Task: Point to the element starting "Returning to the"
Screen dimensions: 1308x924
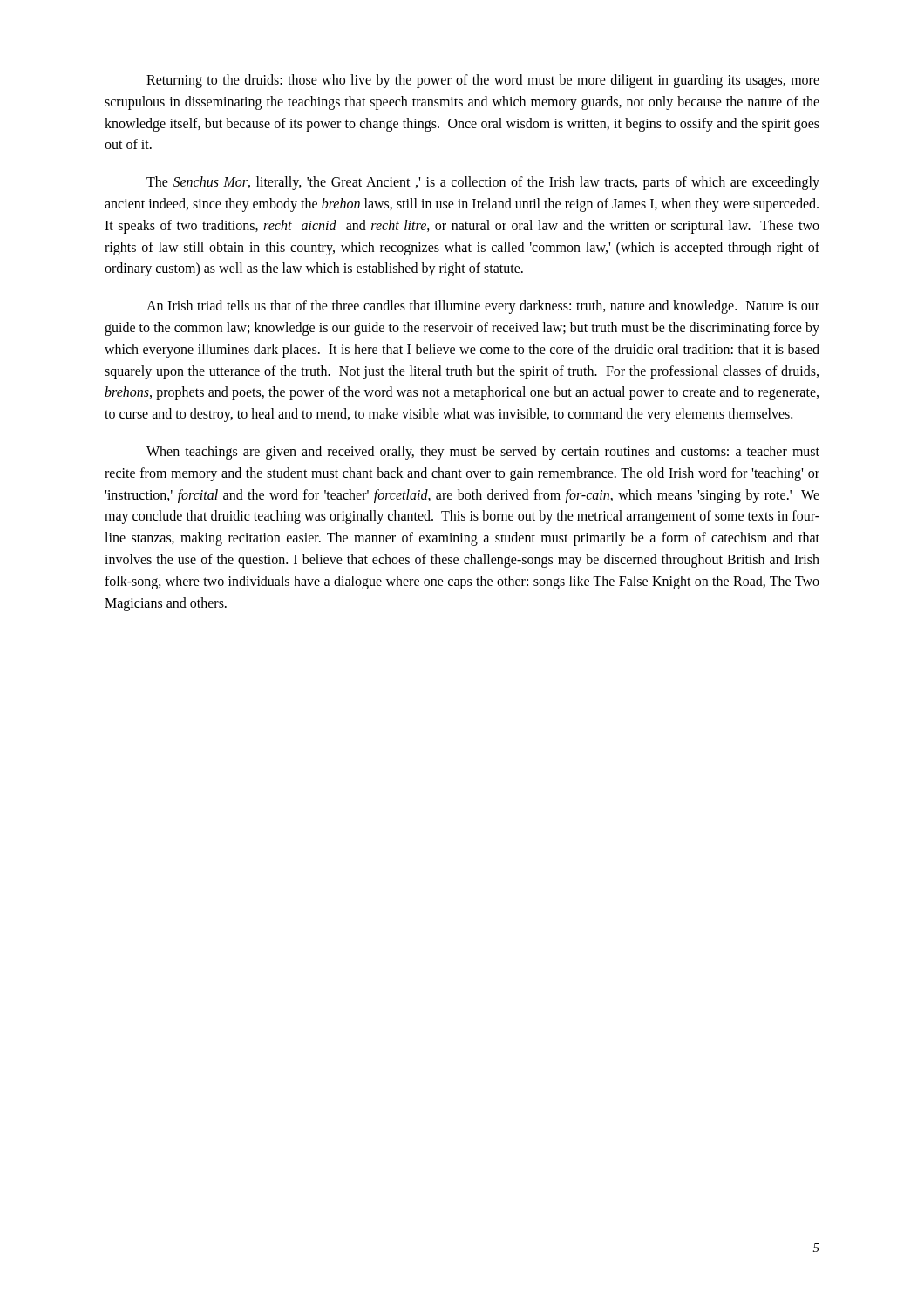Action: pos(462,342)
